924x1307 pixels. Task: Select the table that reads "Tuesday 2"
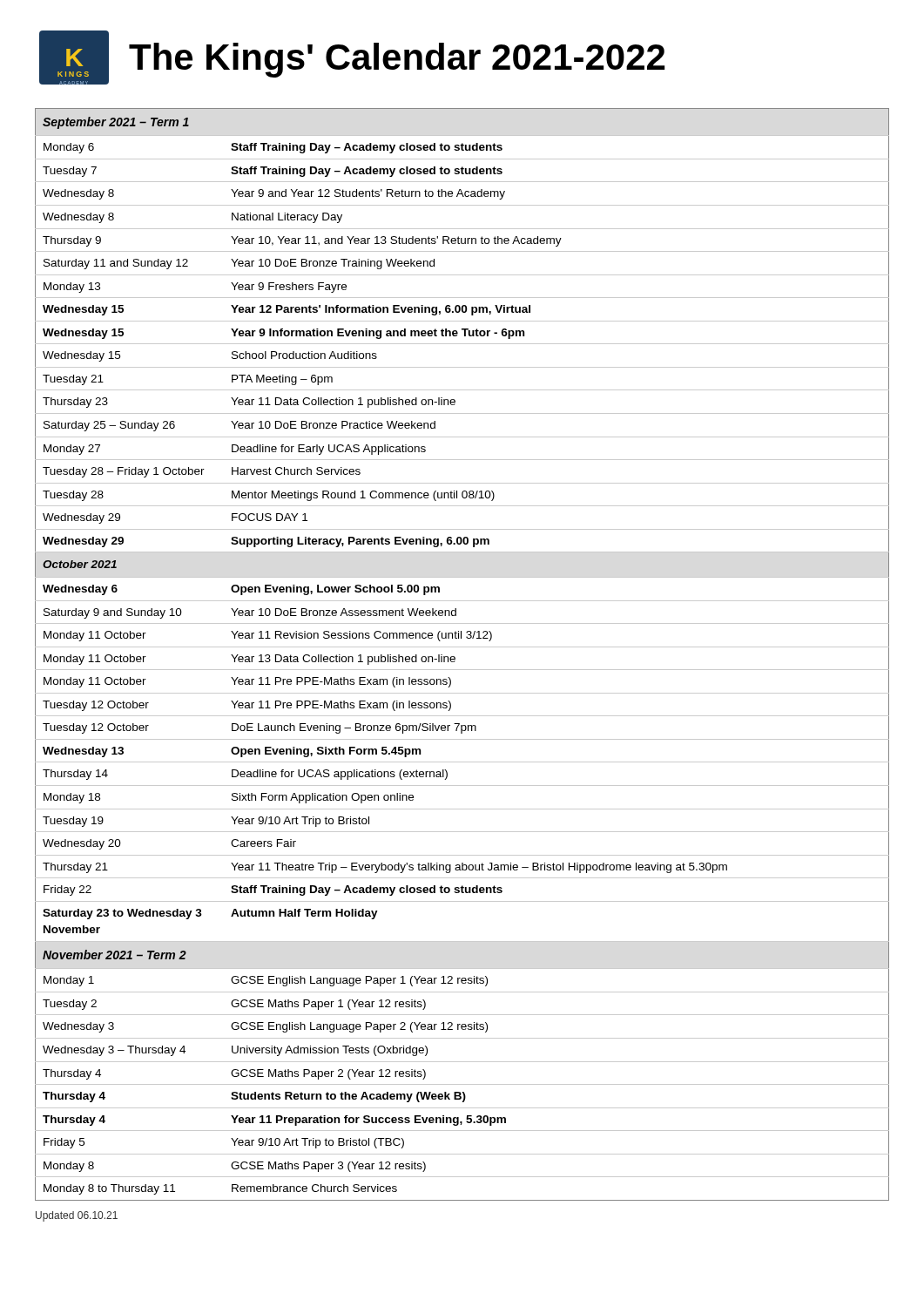click(x=462, y=654)
